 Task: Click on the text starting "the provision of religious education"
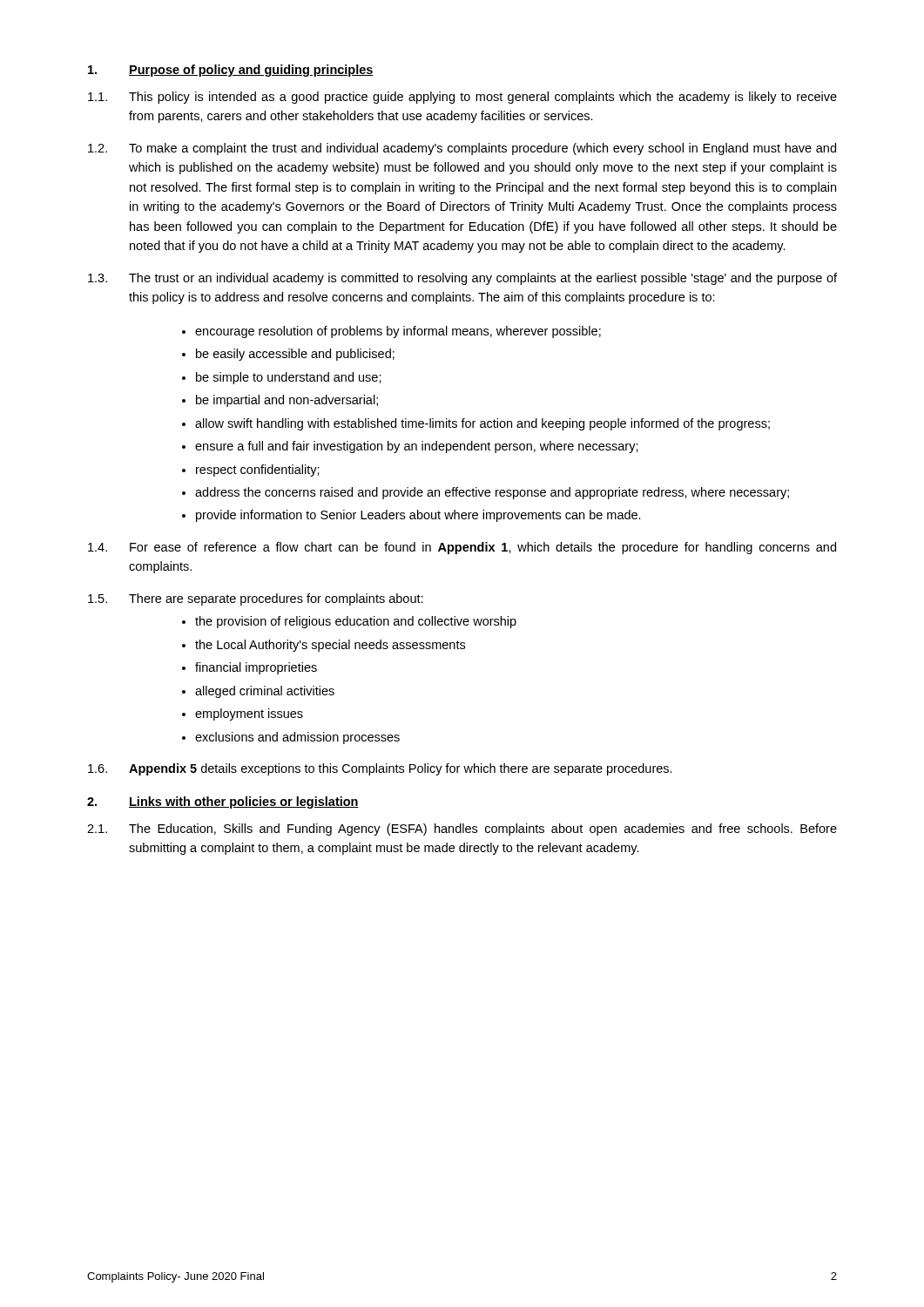click(x=356, y=622)
